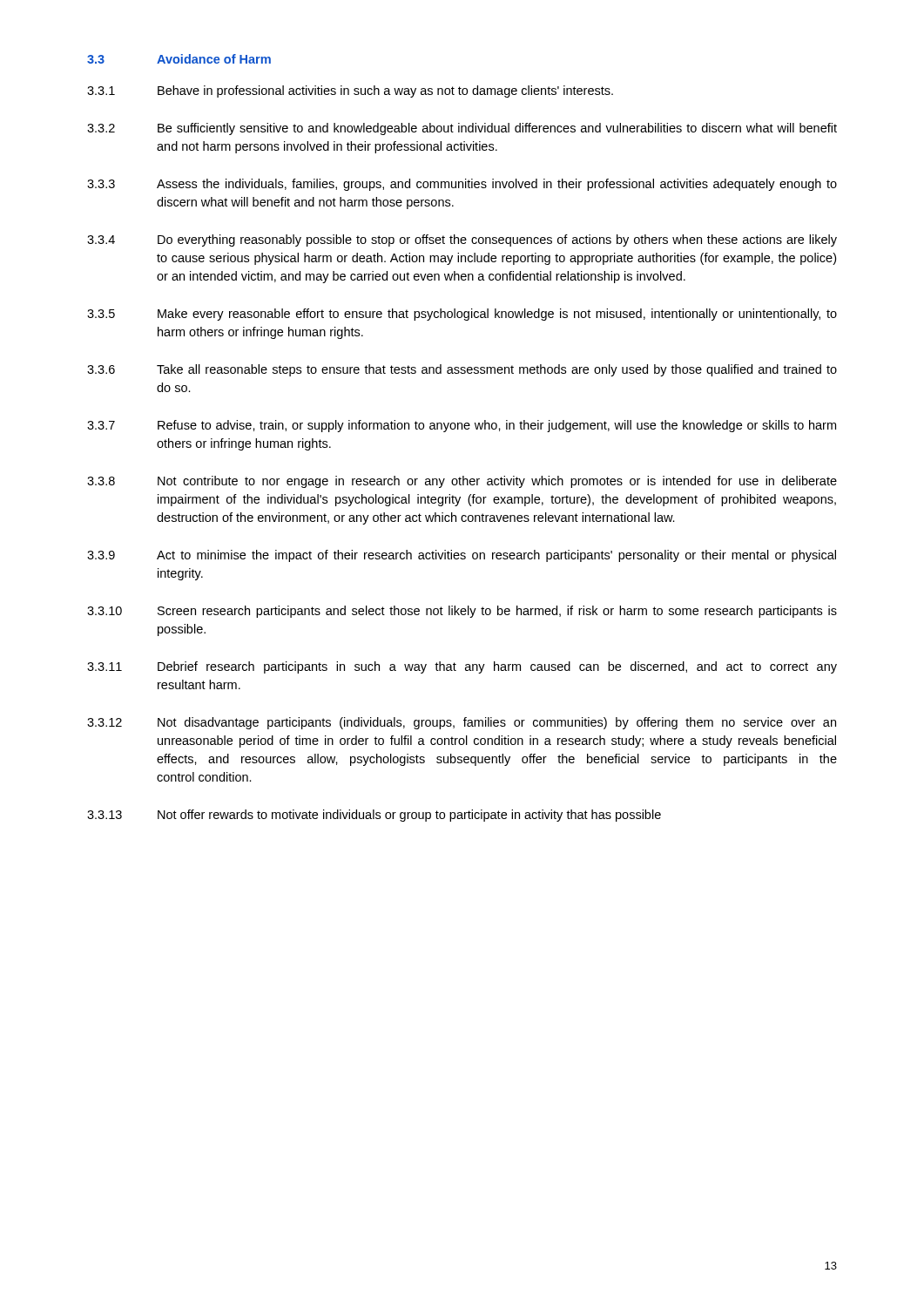924x1307 pixels.
Task: Select the section header that reads "3.3 Avoidance of"
Action: [x=179, y=59]
